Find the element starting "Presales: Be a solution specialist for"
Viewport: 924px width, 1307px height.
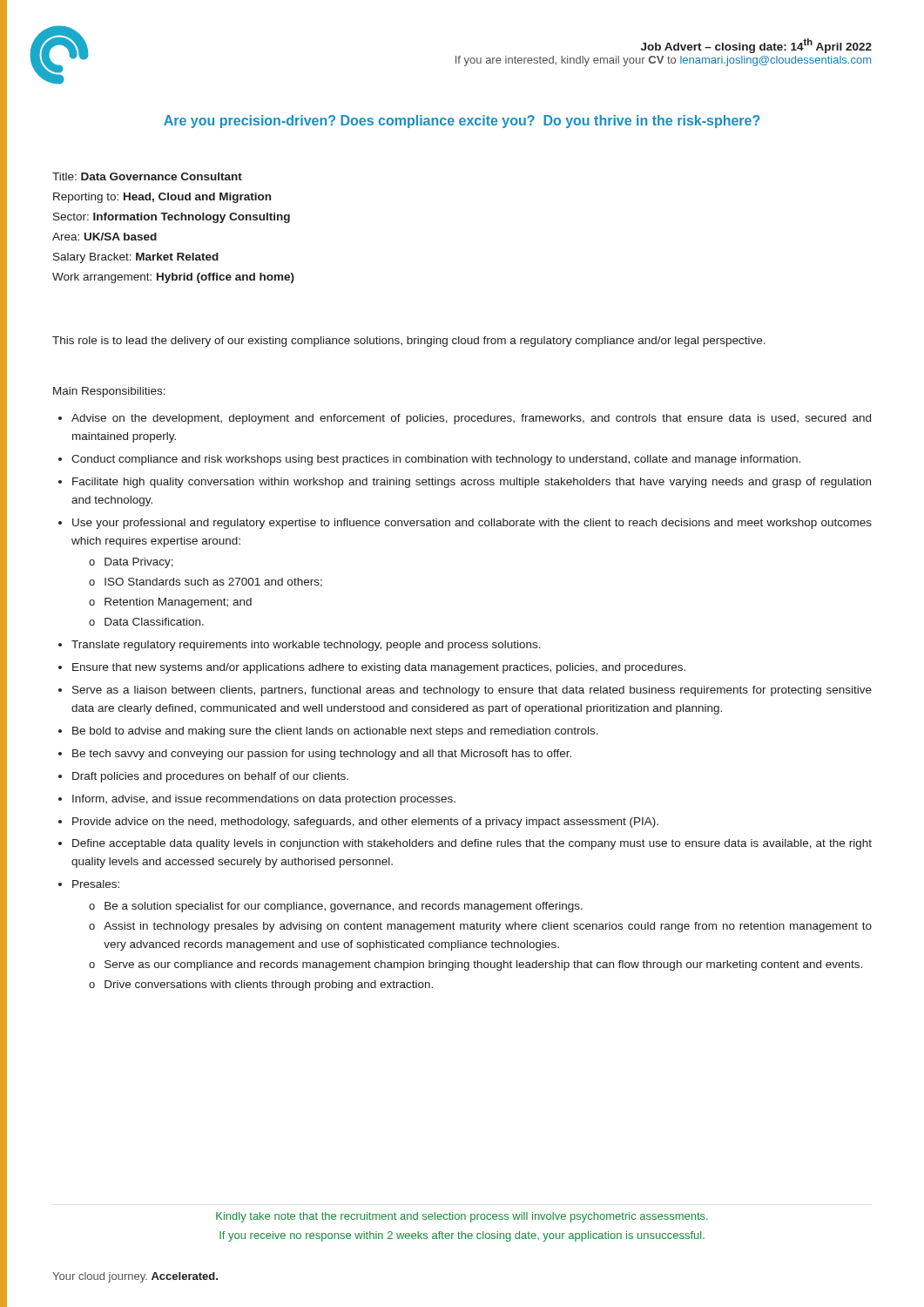pyautogui.click(x=472, y=936)
